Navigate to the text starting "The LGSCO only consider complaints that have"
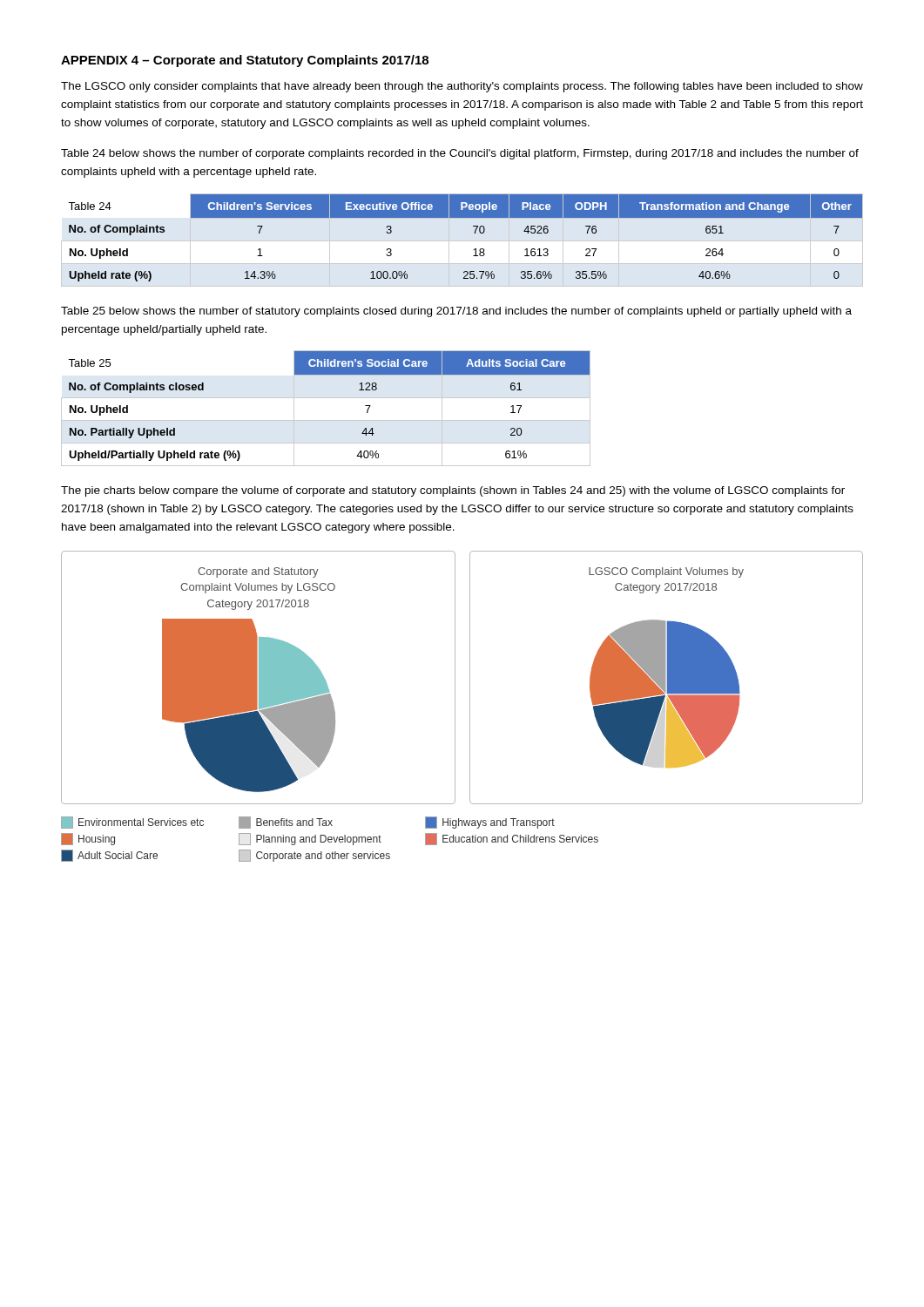 pyautogui.click(x=462, y=104)
